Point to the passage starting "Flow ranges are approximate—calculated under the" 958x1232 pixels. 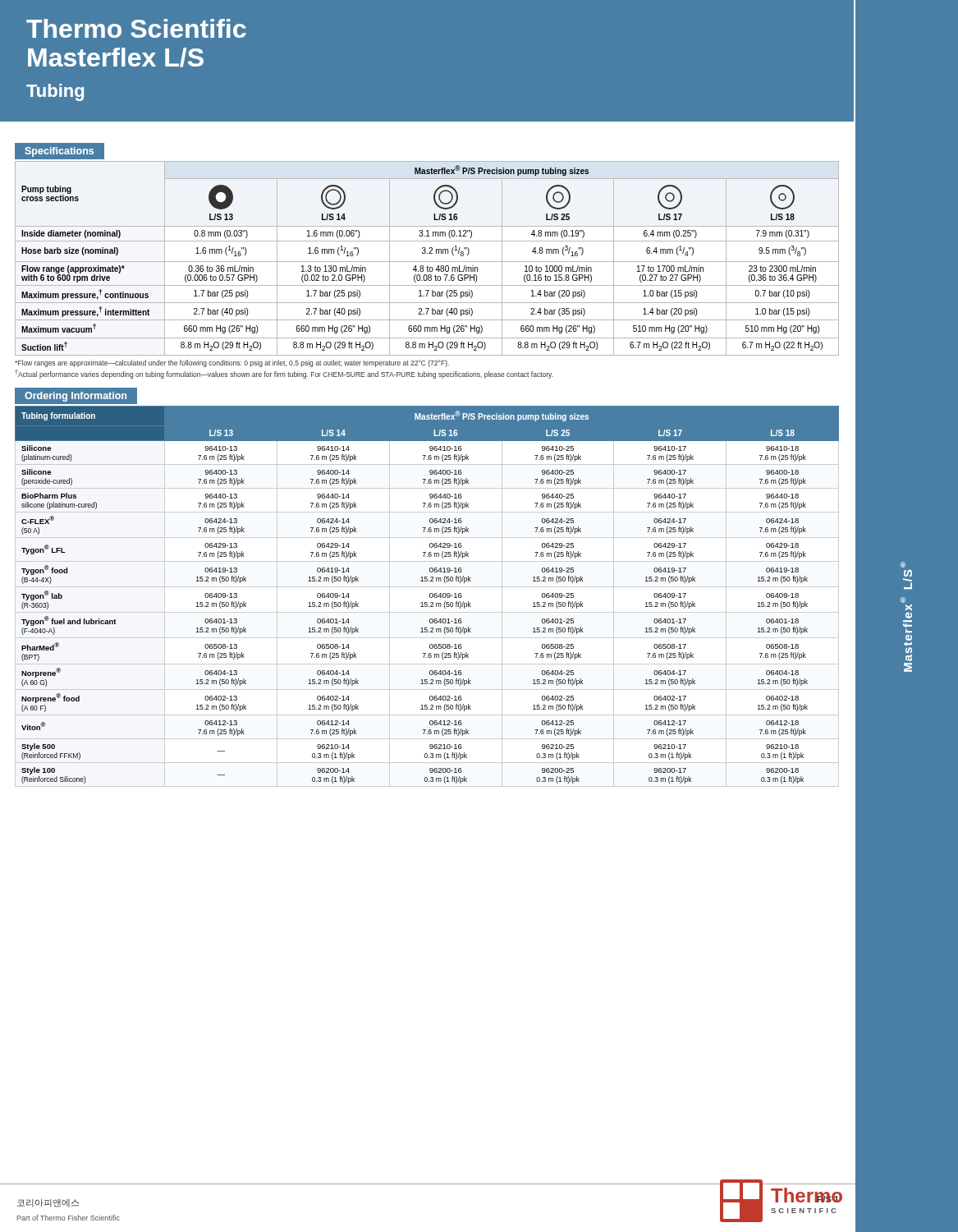284,369
